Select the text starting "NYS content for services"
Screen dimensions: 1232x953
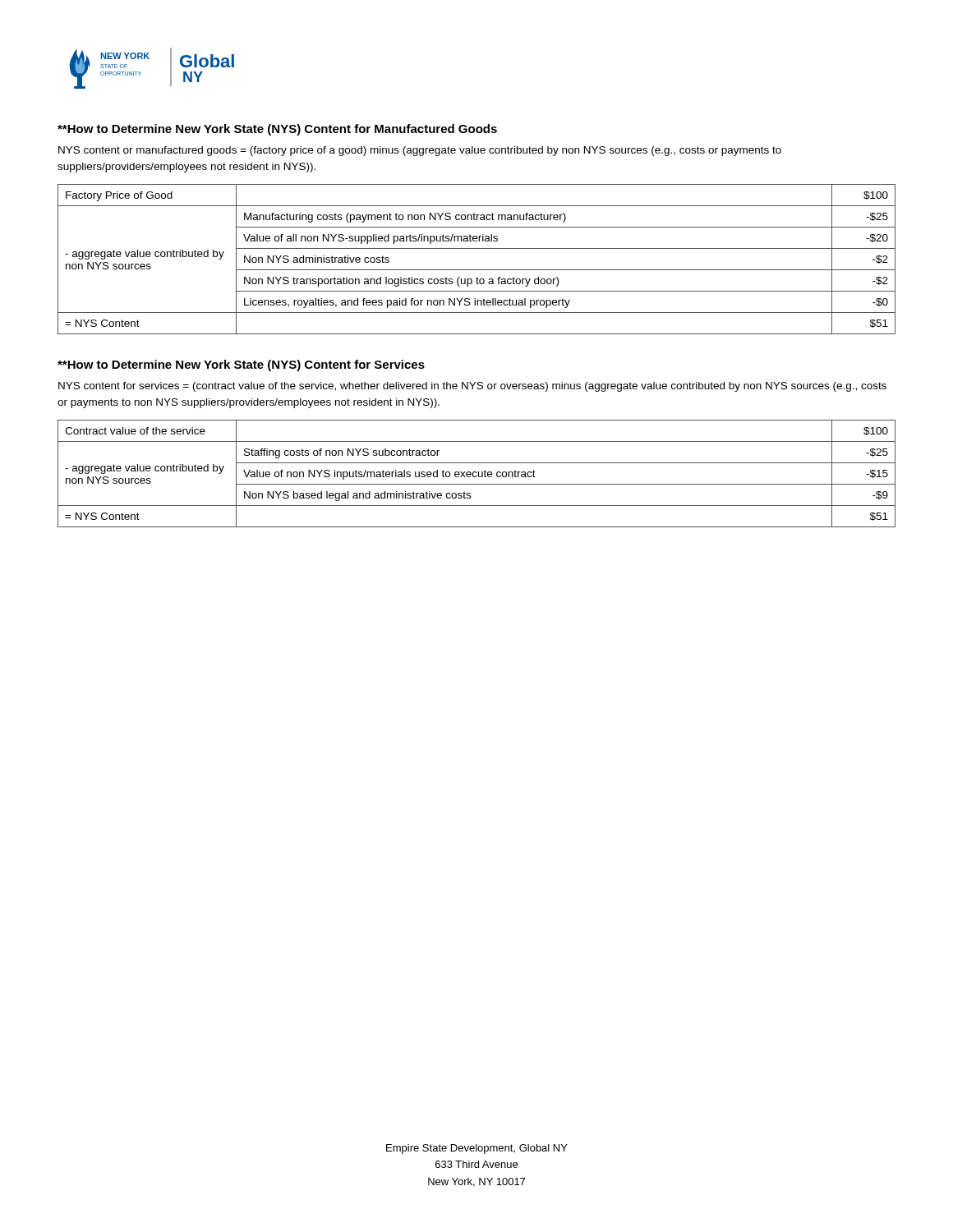(x=472, y=394)
